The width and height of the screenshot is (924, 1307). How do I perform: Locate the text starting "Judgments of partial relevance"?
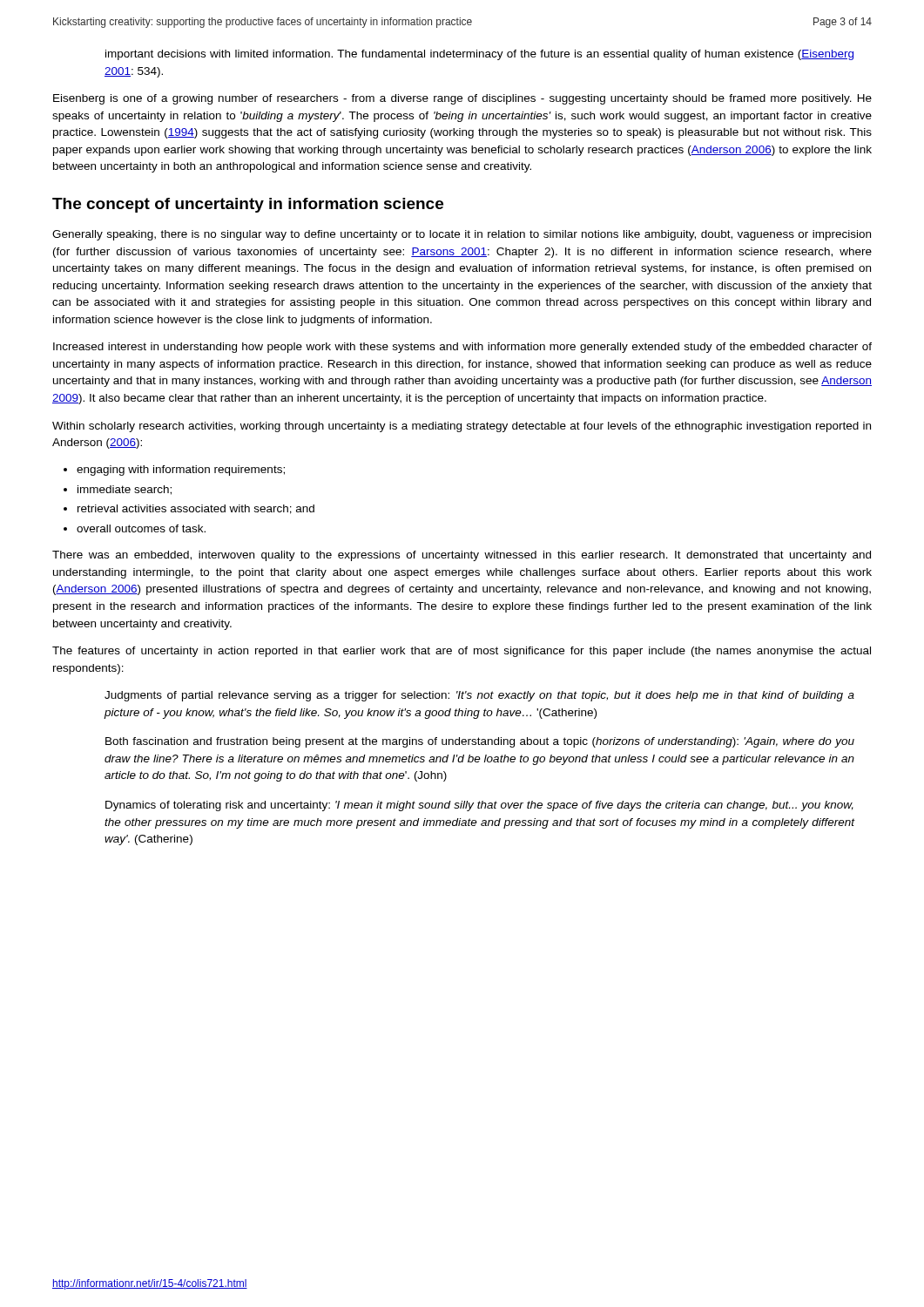pos(479,704)
